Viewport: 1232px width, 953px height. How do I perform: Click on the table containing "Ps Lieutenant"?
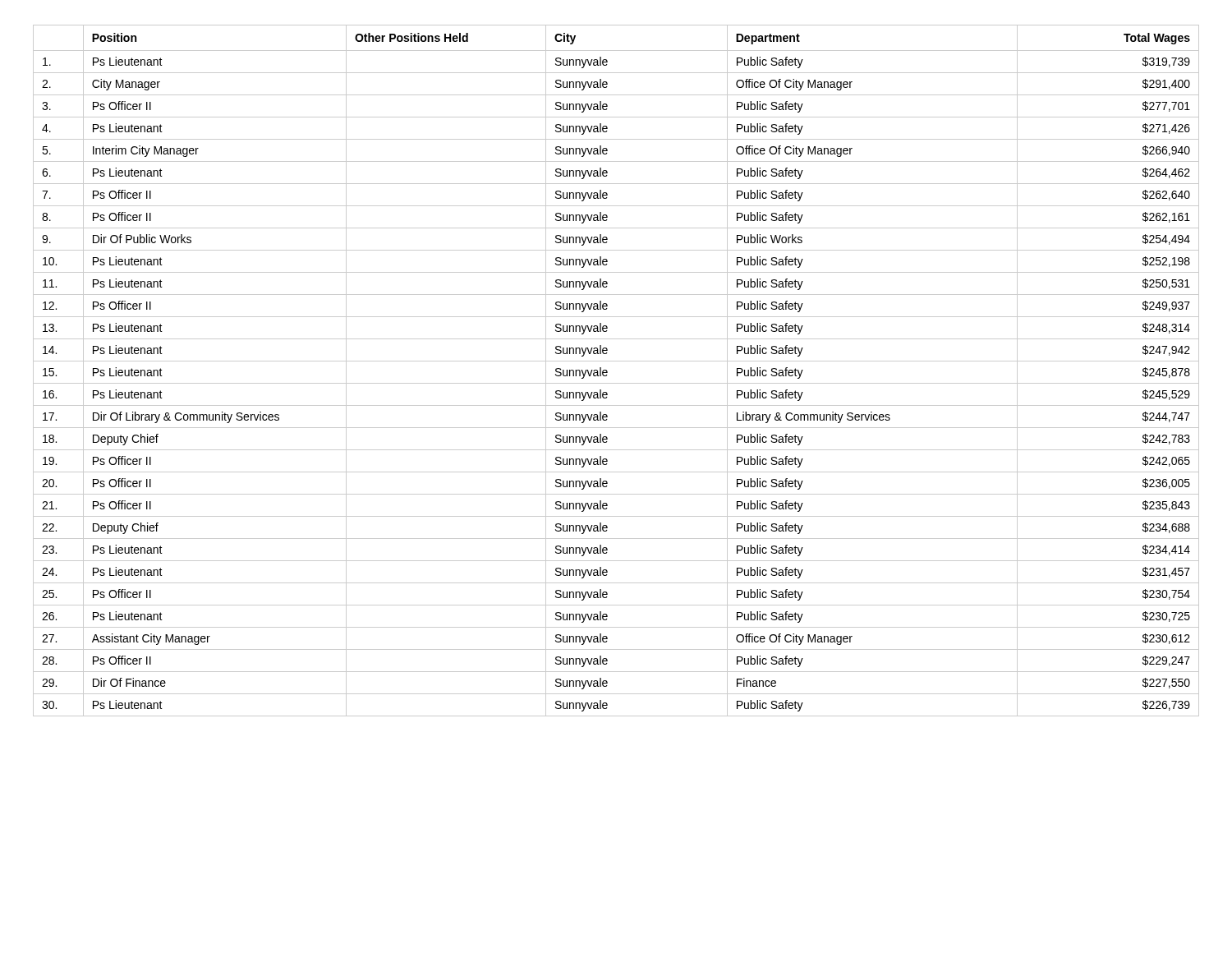point(616,371)
